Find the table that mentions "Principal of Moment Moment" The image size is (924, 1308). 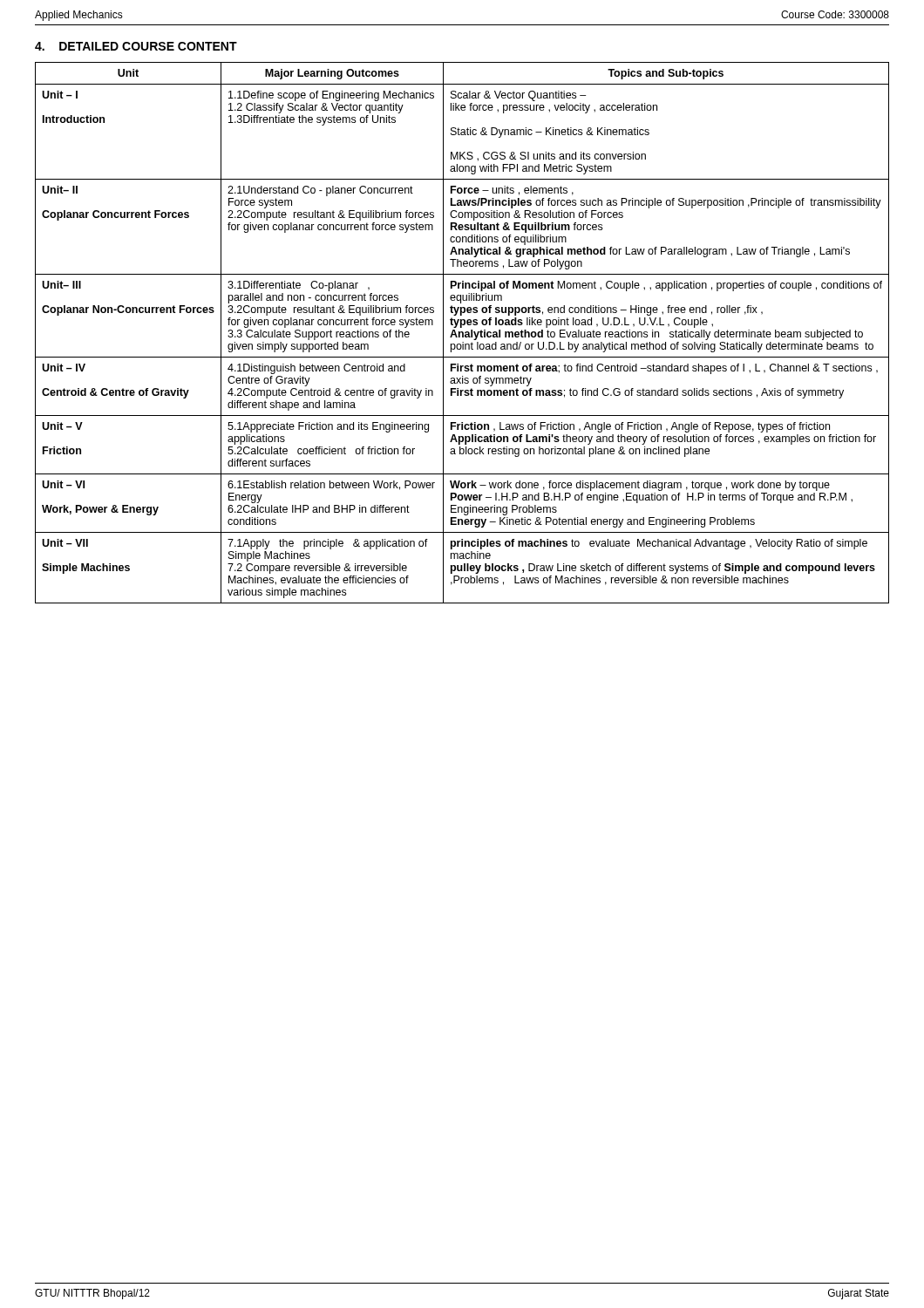pos(462,333)
